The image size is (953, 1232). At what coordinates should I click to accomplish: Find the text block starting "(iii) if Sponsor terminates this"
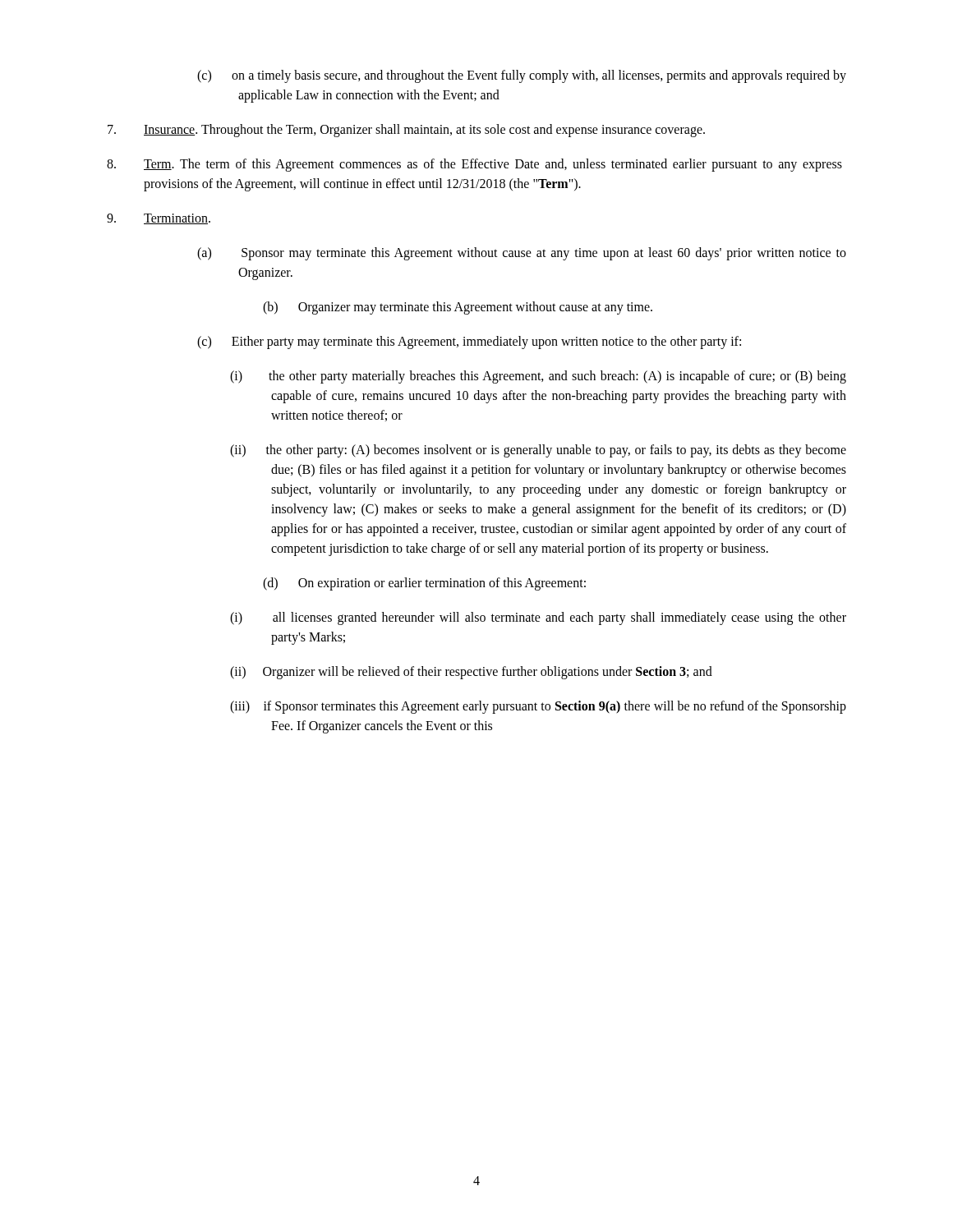538,716
